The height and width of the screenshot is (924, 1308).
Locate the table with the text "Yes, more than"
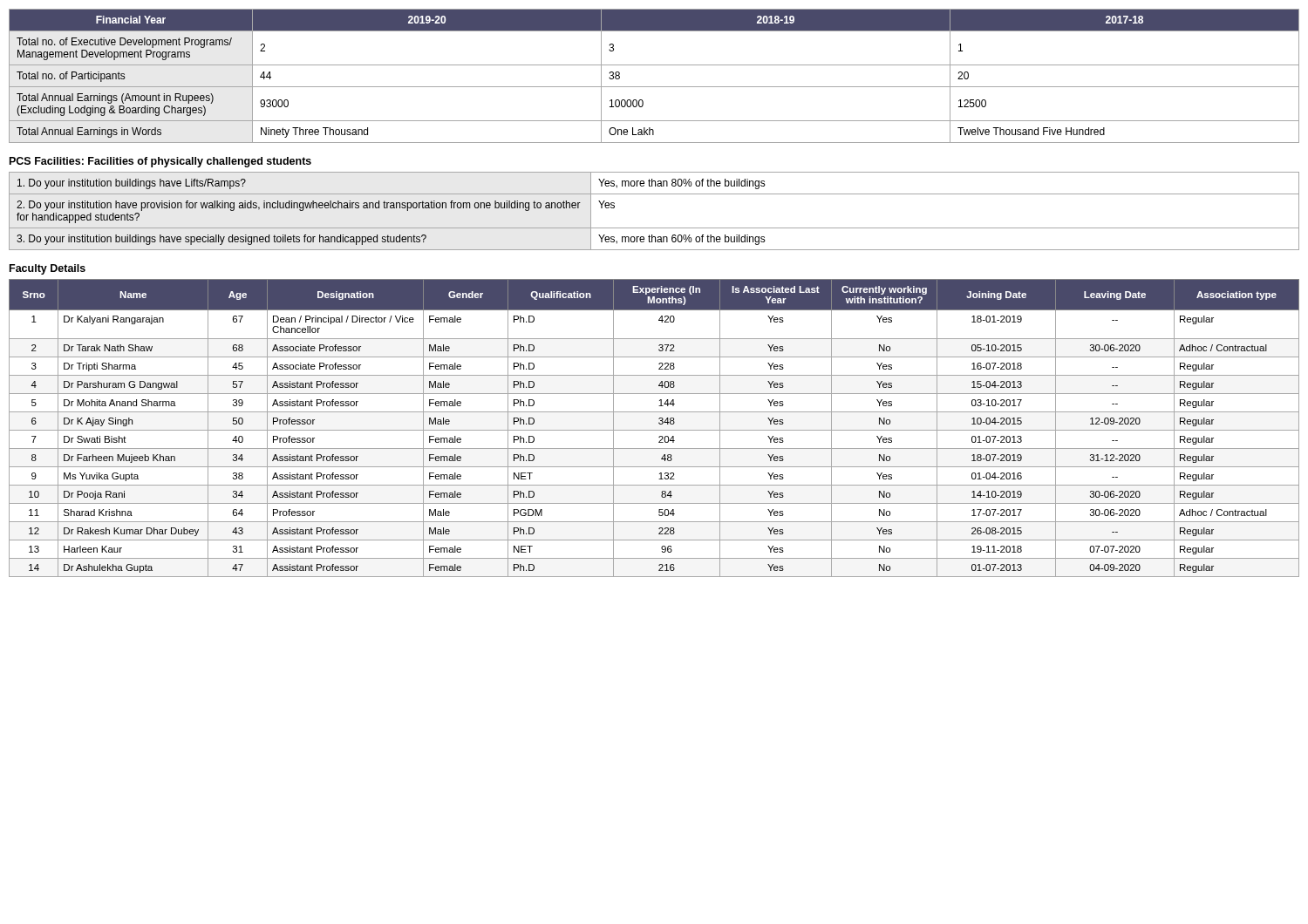click(x=654, y=211)
